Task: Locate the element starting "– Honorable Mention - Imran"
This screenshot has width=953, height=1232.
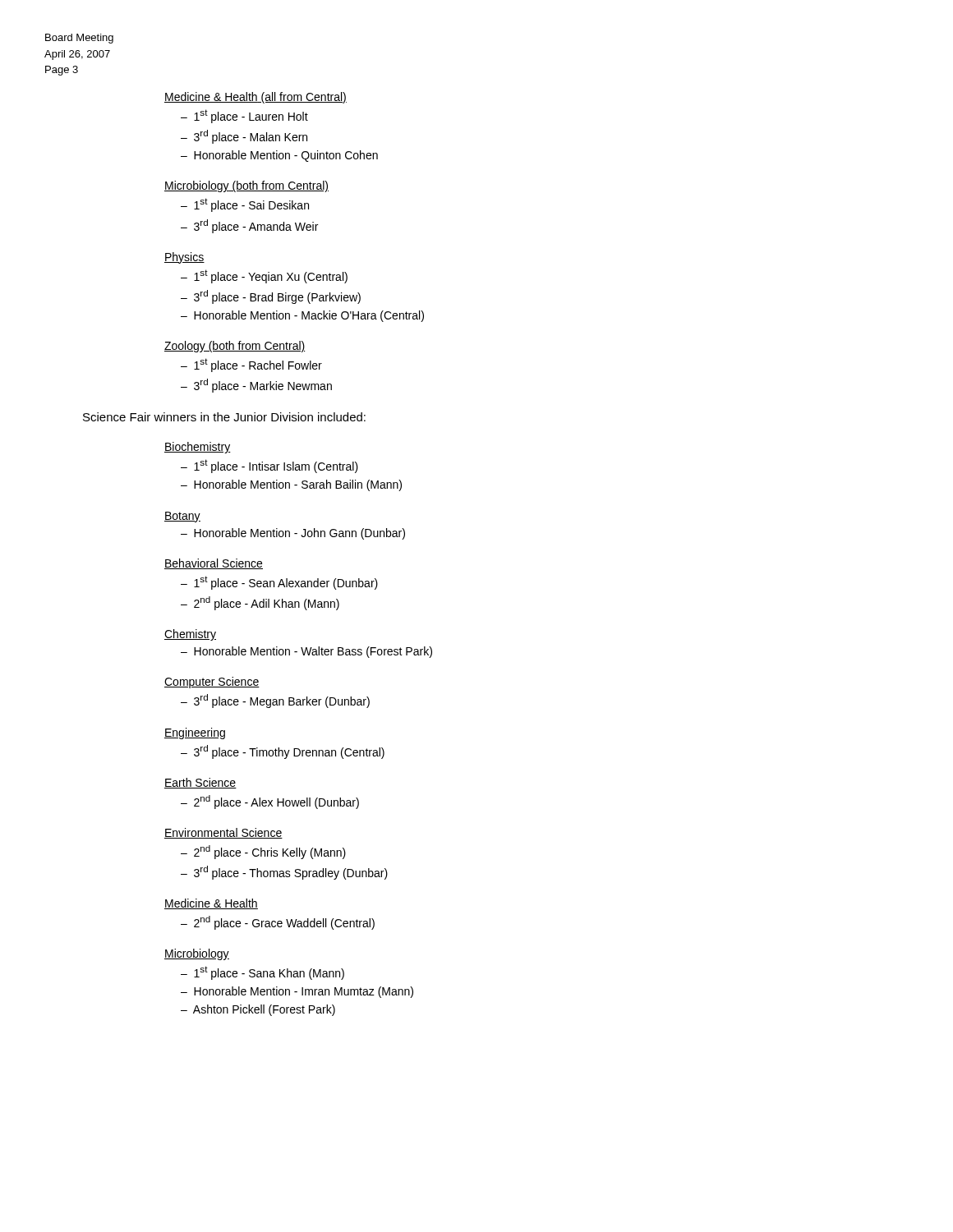Action: [297, 991]
